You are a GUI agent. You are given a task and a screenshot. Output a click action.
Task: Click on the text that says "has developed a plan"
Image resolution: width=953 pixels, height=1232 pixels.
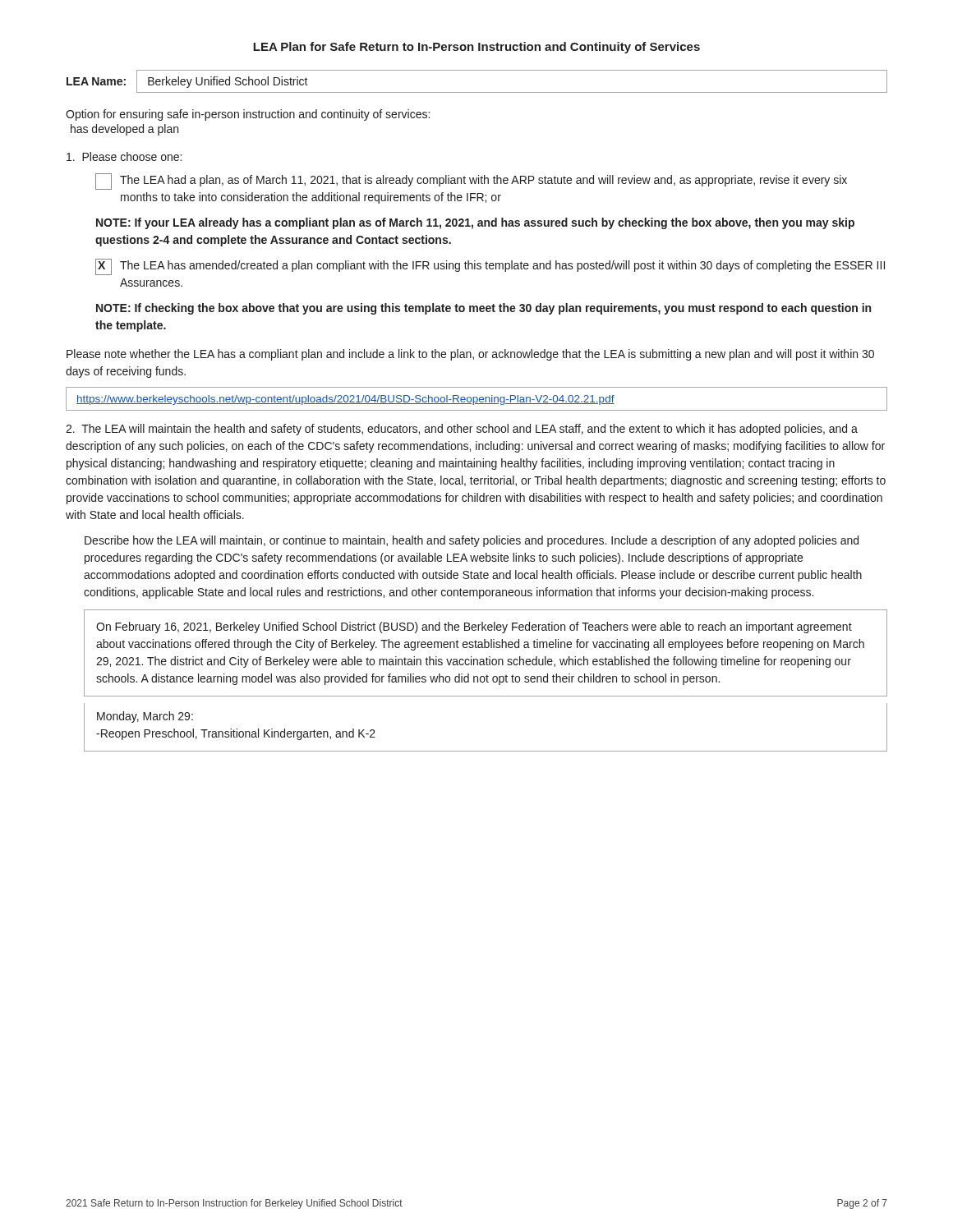tap(123, 129)
